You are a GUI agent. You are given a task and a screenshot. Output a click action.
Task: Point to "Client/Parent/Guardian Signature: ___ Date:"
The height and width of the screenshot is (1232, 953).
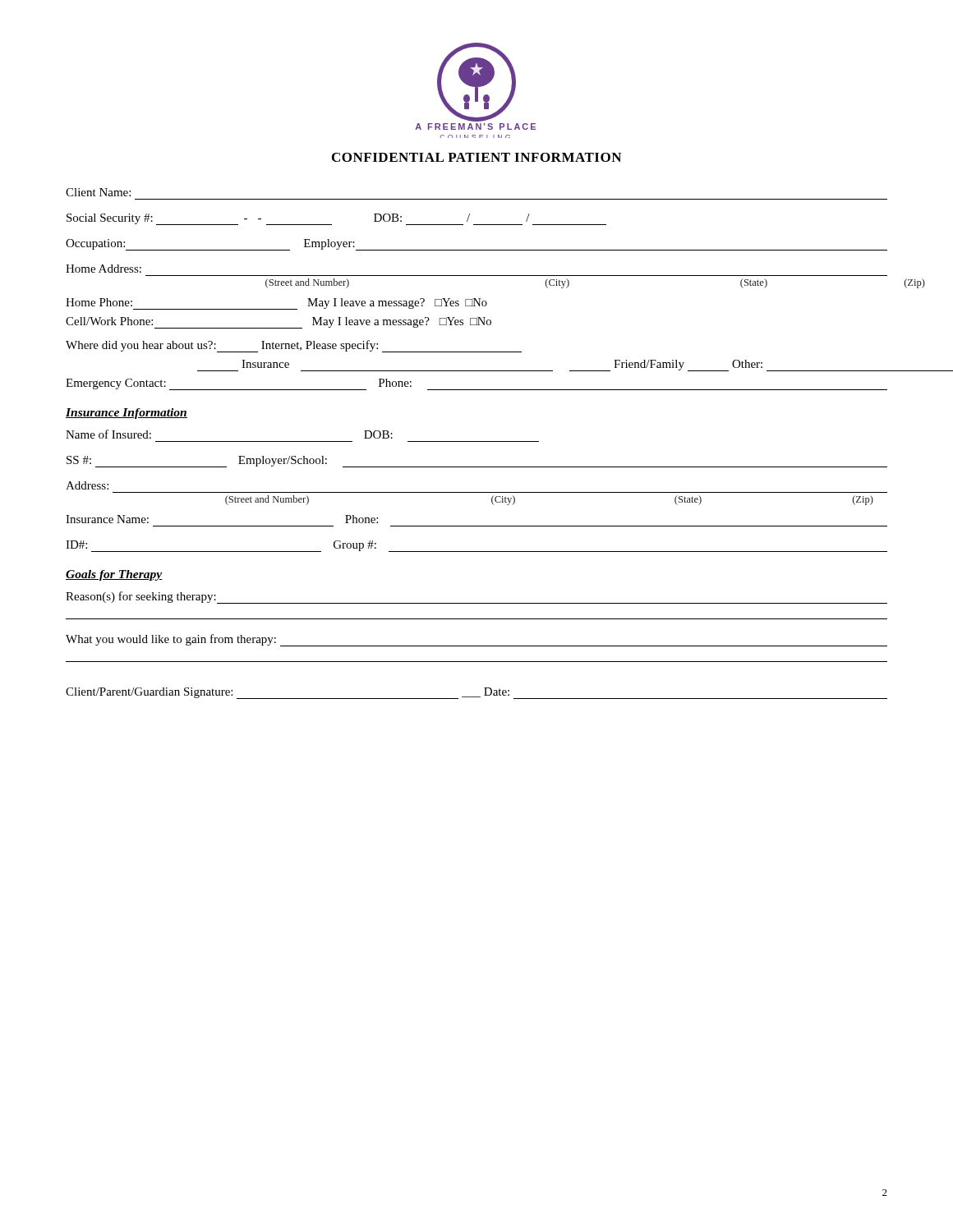tap(476, 691)
